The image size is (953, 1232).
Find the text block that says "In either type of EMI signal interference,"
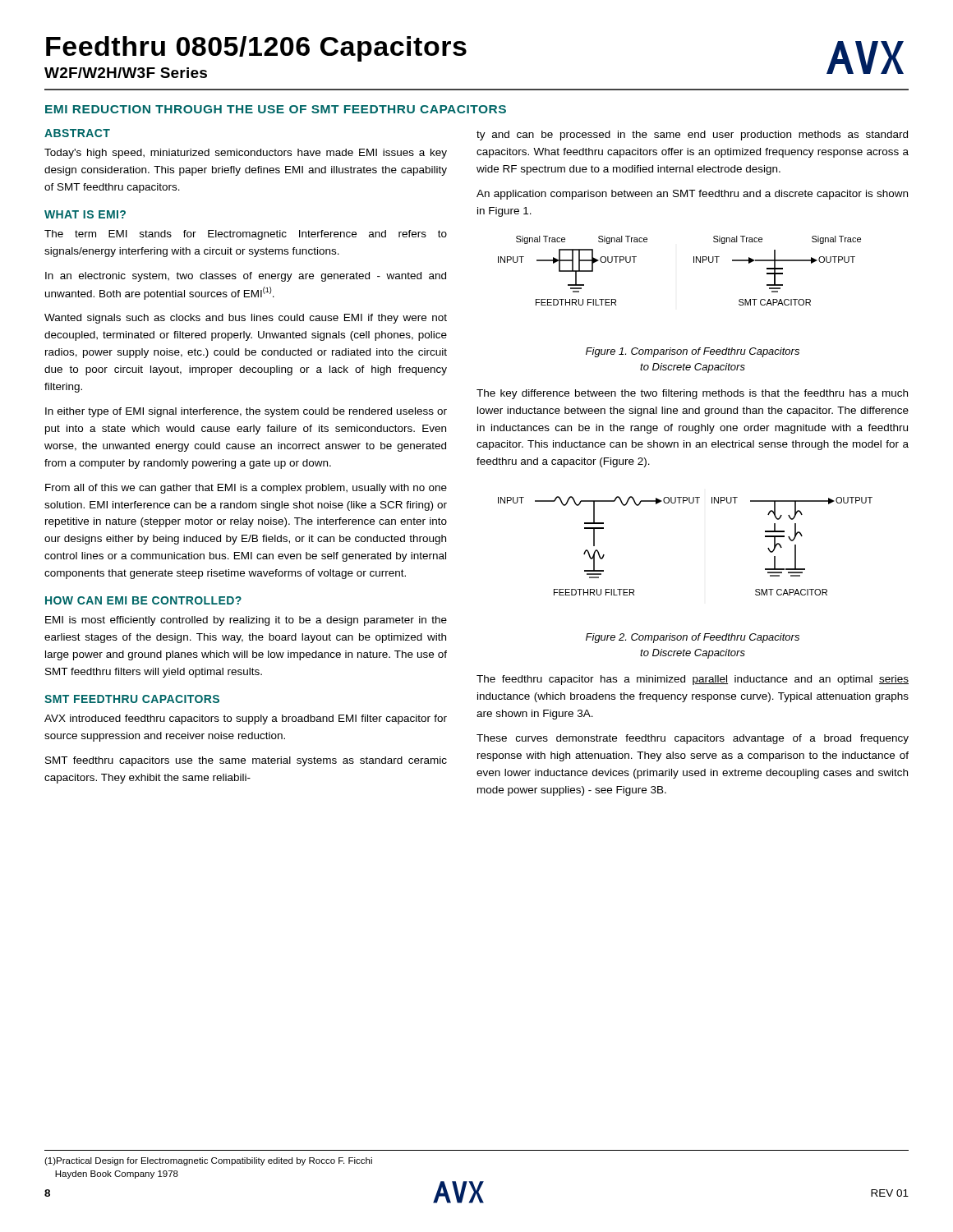pos(246,438)
